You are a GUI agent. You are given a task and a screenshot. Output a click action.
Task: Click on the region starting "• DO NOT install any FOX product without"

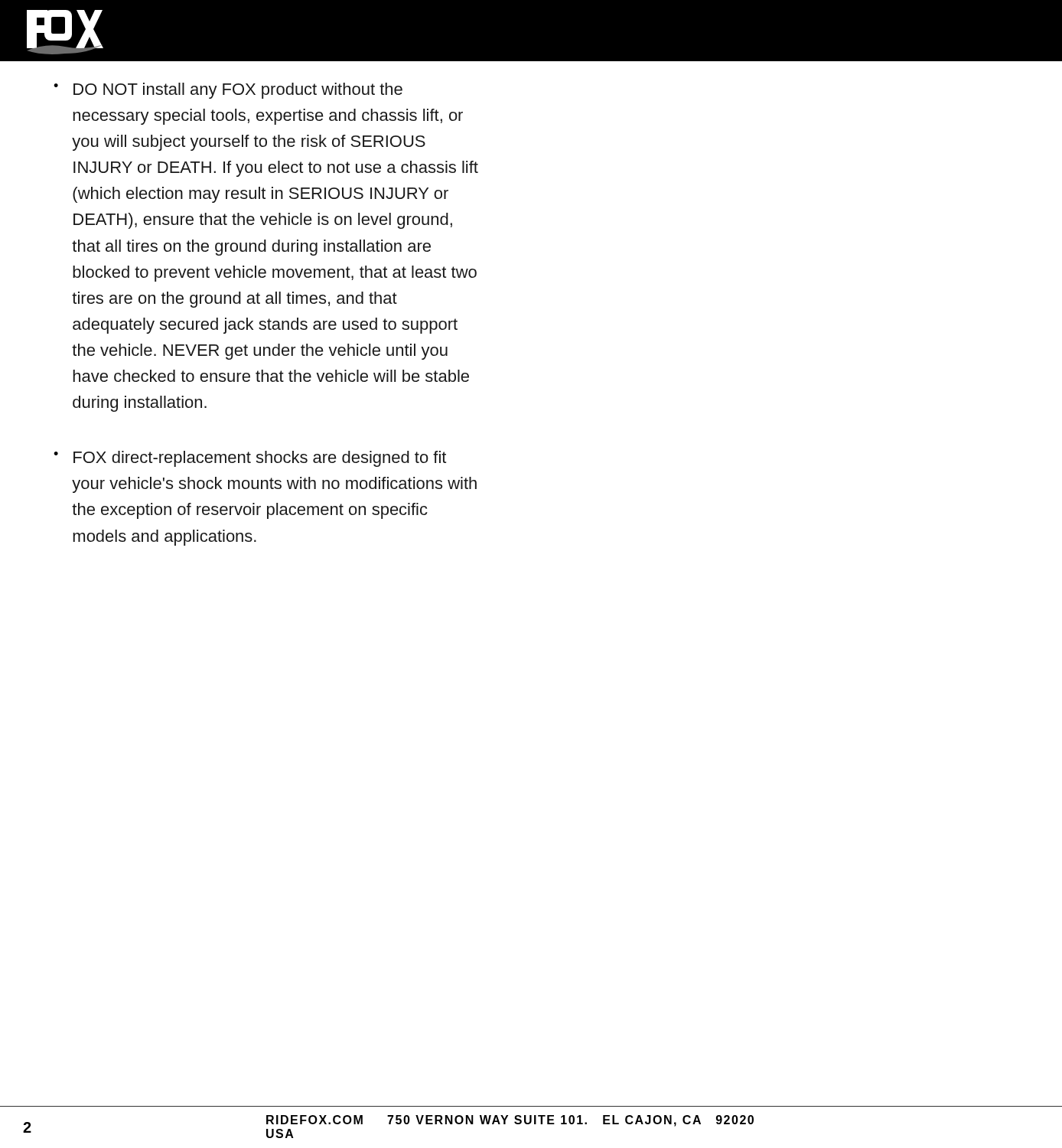pos(268,246)
